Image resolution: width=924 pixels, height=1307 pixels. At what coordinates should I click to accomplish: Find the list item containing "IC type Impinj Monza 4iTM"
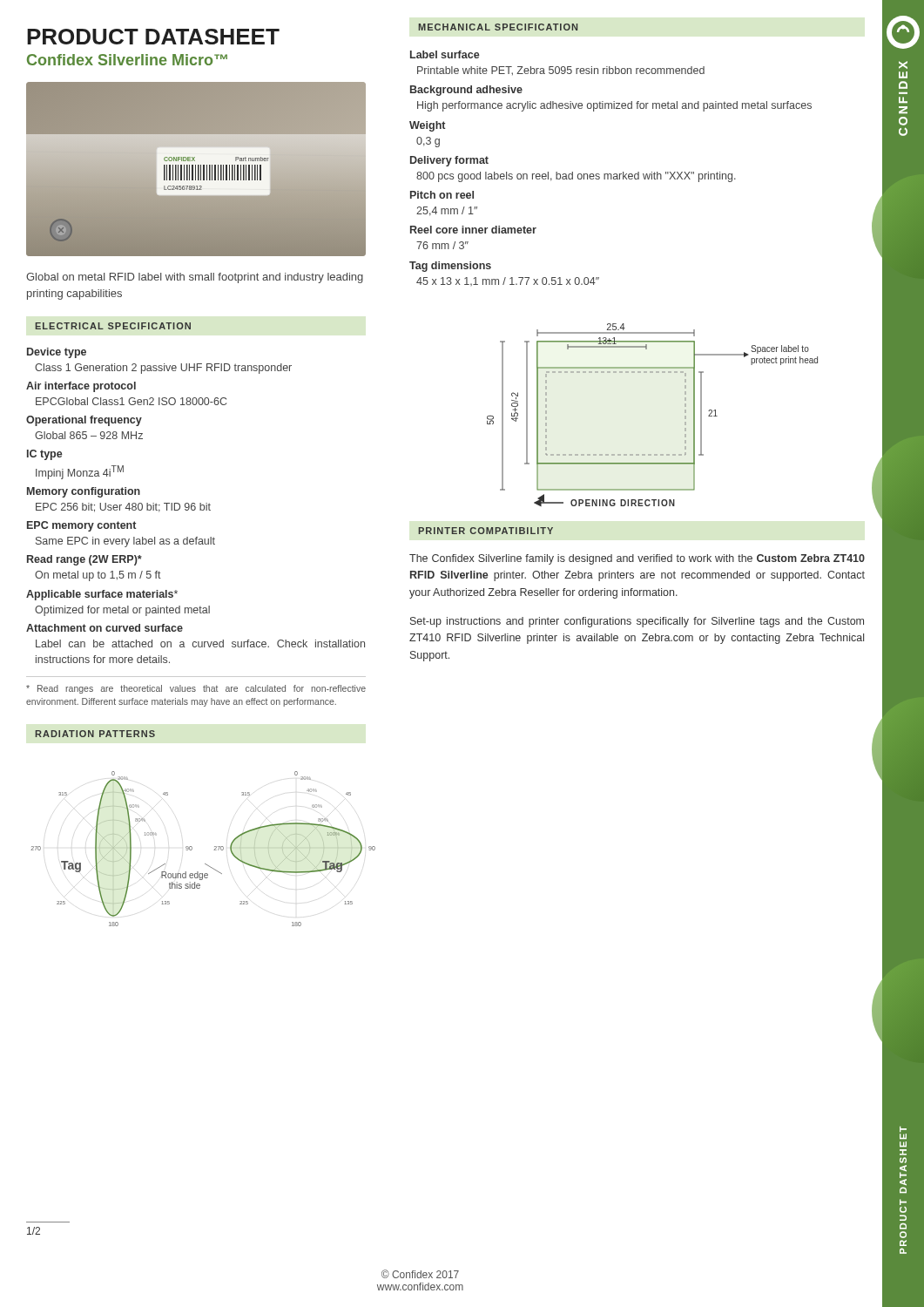(75, 464)
